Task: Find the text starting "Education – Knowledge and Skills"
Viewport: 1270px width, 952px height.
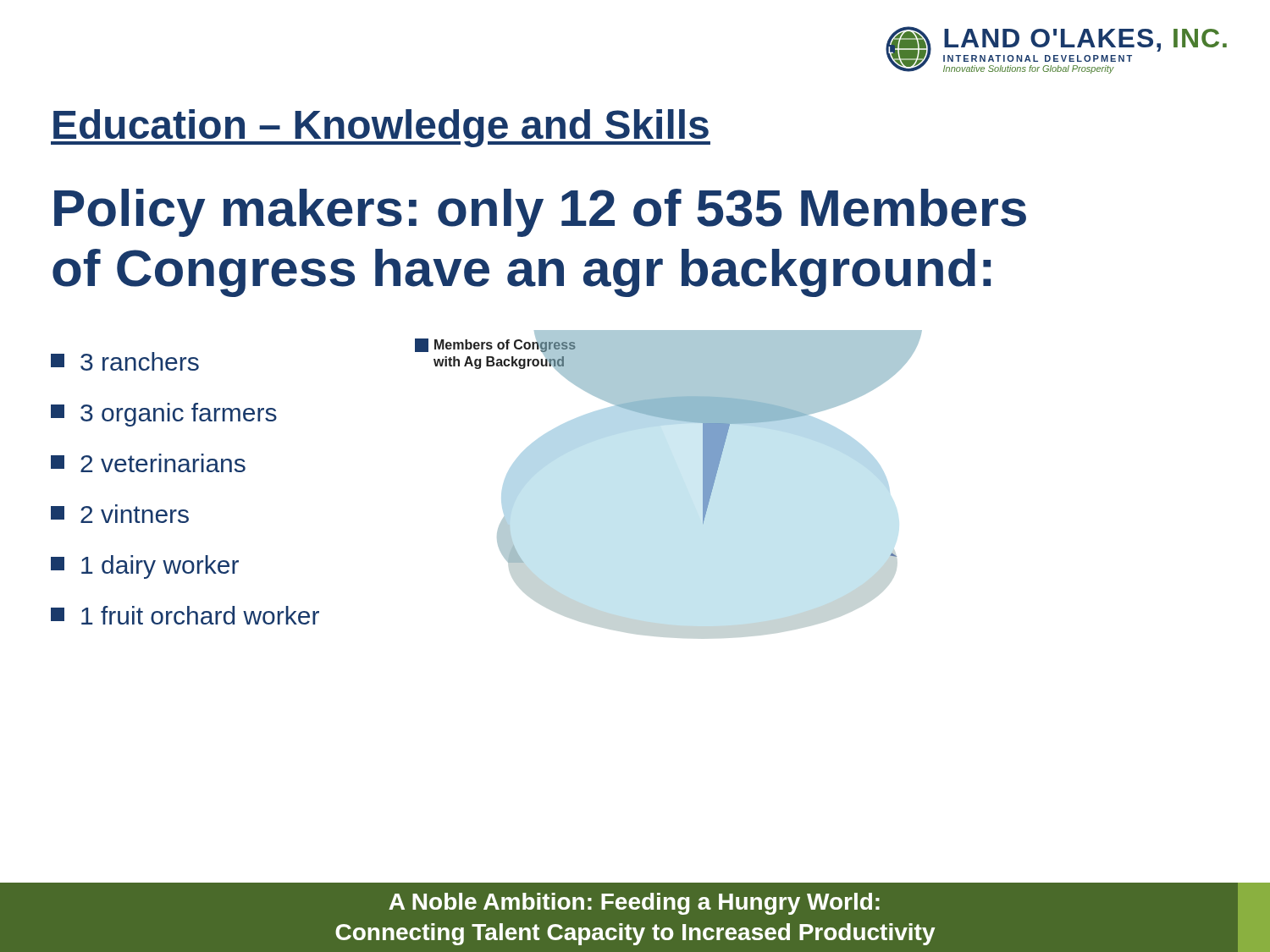Action: [x=380, y=125]
